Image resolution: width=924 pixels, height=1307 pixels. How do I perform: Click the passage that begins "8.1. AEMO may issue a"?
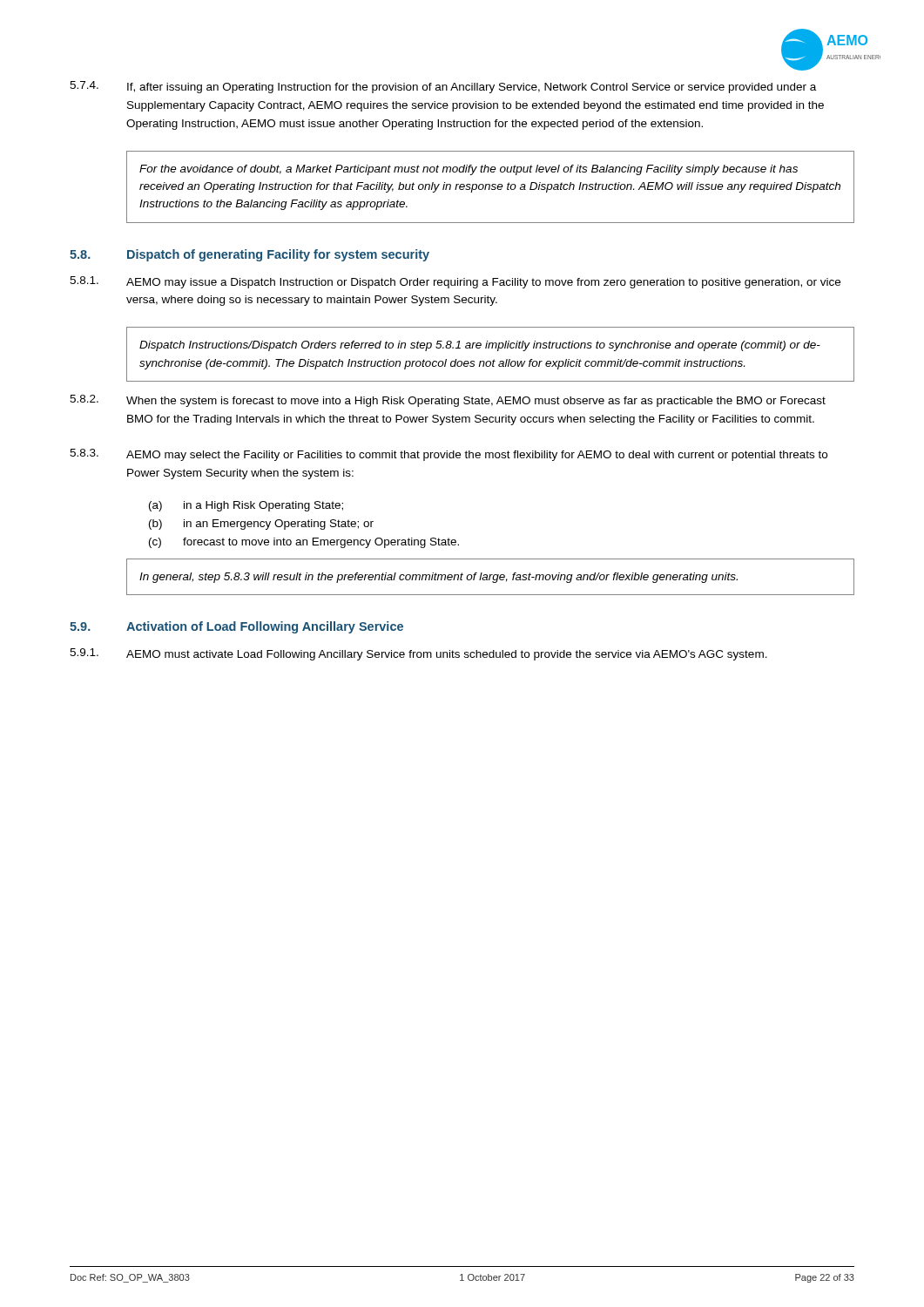(462, 295)
